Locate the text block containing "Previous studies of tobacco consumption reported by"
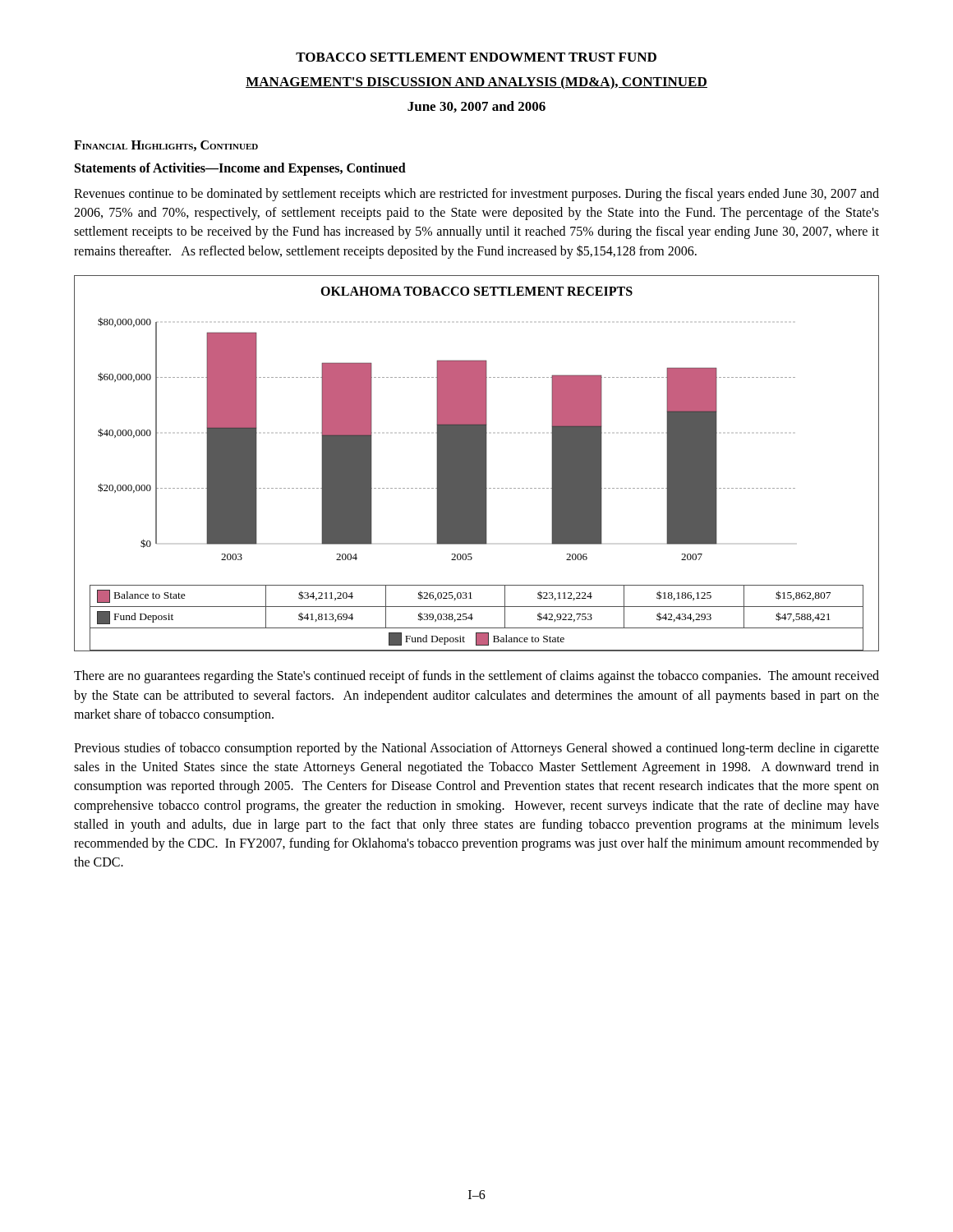 (x=476, y=805)
